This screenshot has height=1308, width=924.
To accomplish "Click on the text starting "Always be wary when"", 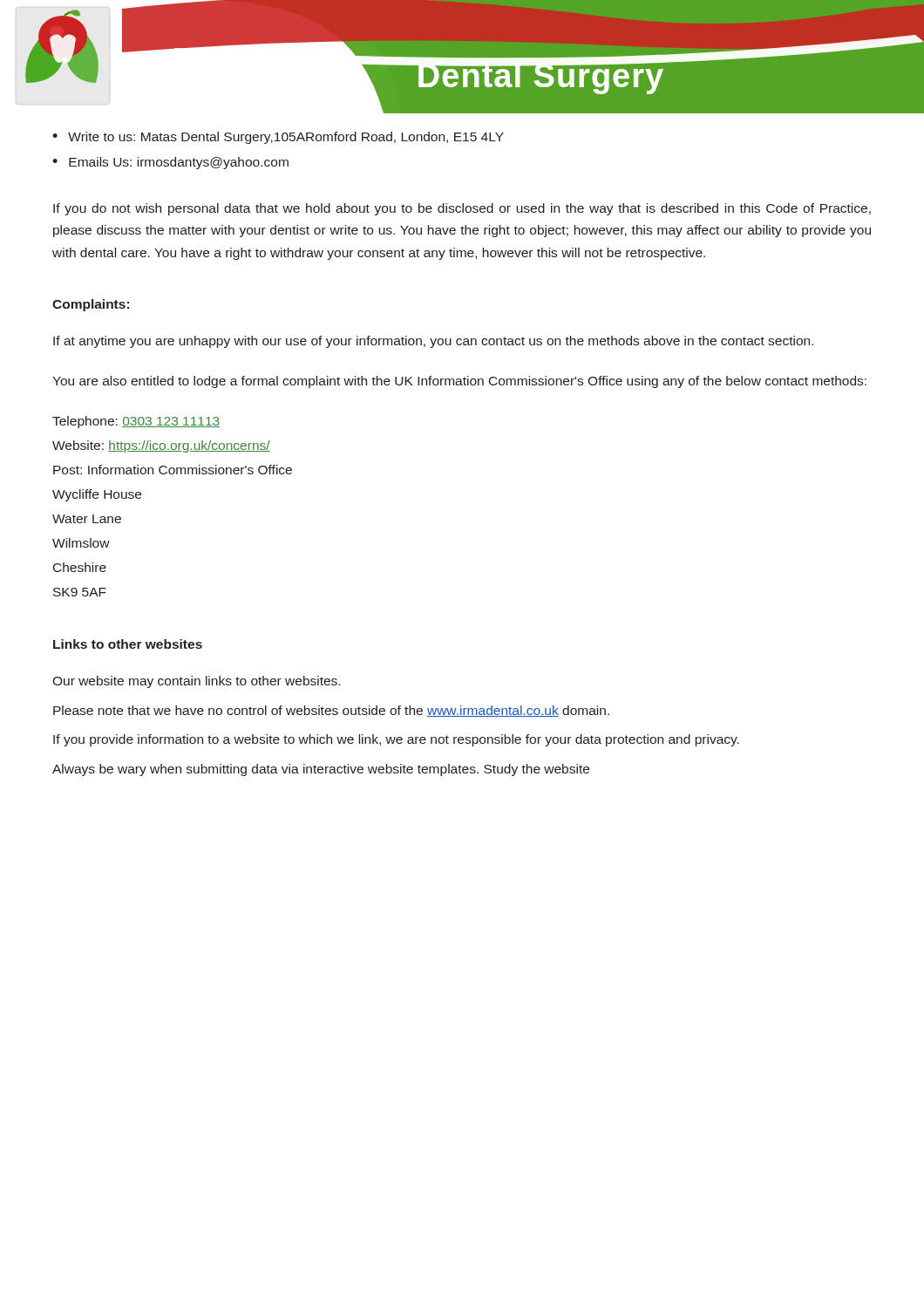I will [x=321, y=769].
